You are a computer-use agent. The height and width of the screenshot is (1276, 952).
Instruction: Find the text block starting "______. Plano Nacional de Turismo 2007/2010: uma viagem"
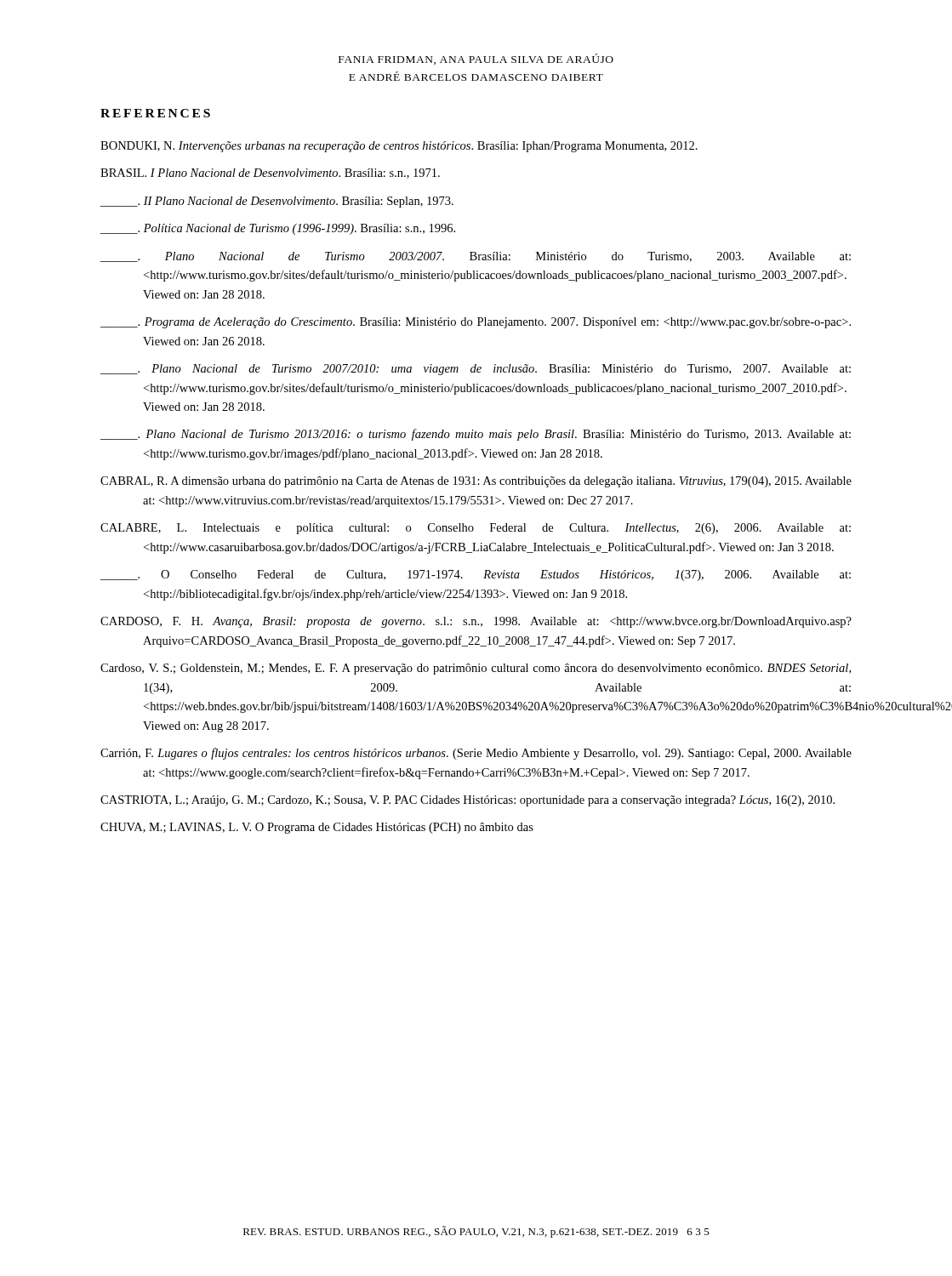point(476,388)
